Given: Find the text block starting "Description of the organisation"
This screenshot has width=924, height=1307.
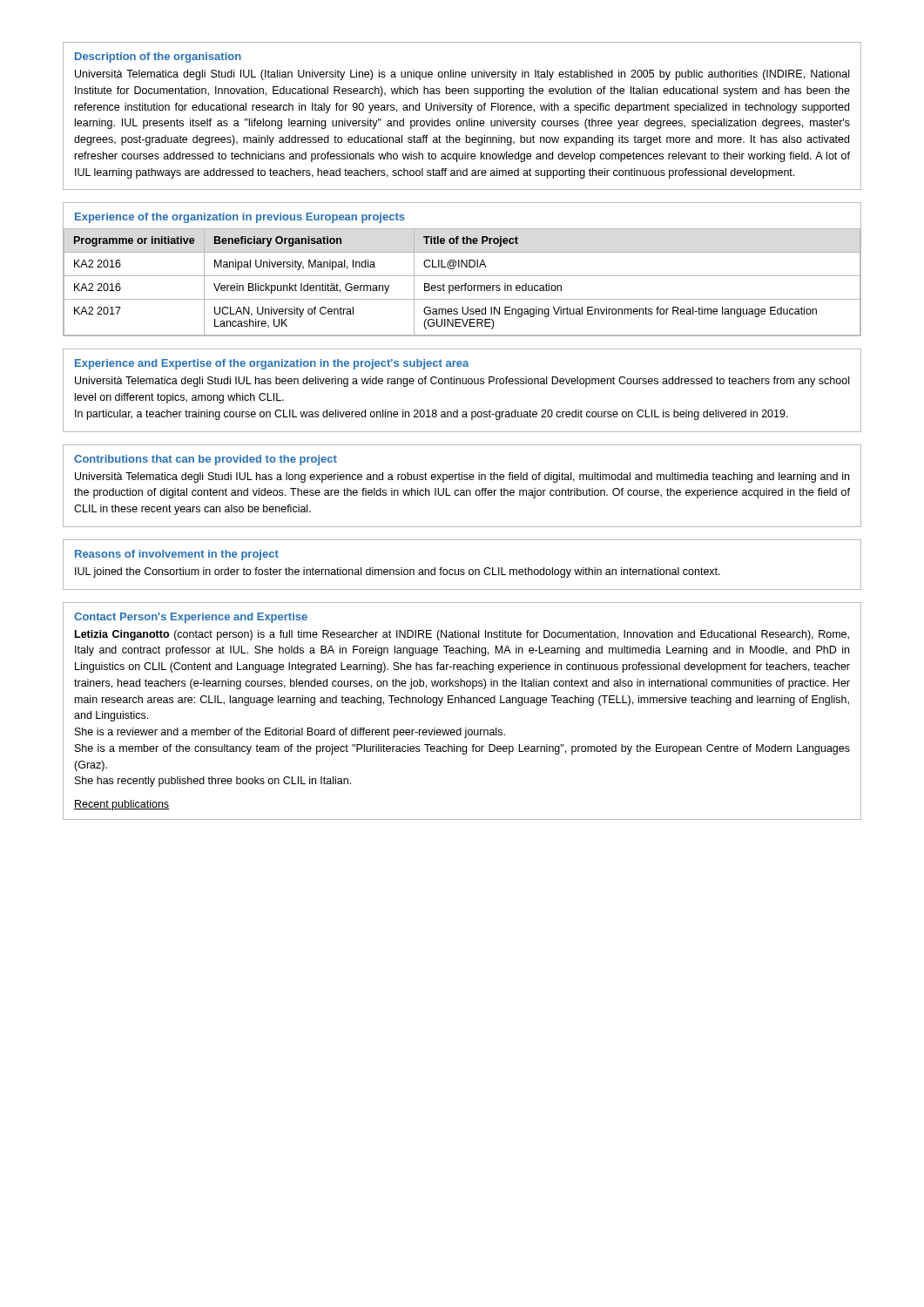Looking at the screenshot, I should pyautogui.click(x=462, y=115).
